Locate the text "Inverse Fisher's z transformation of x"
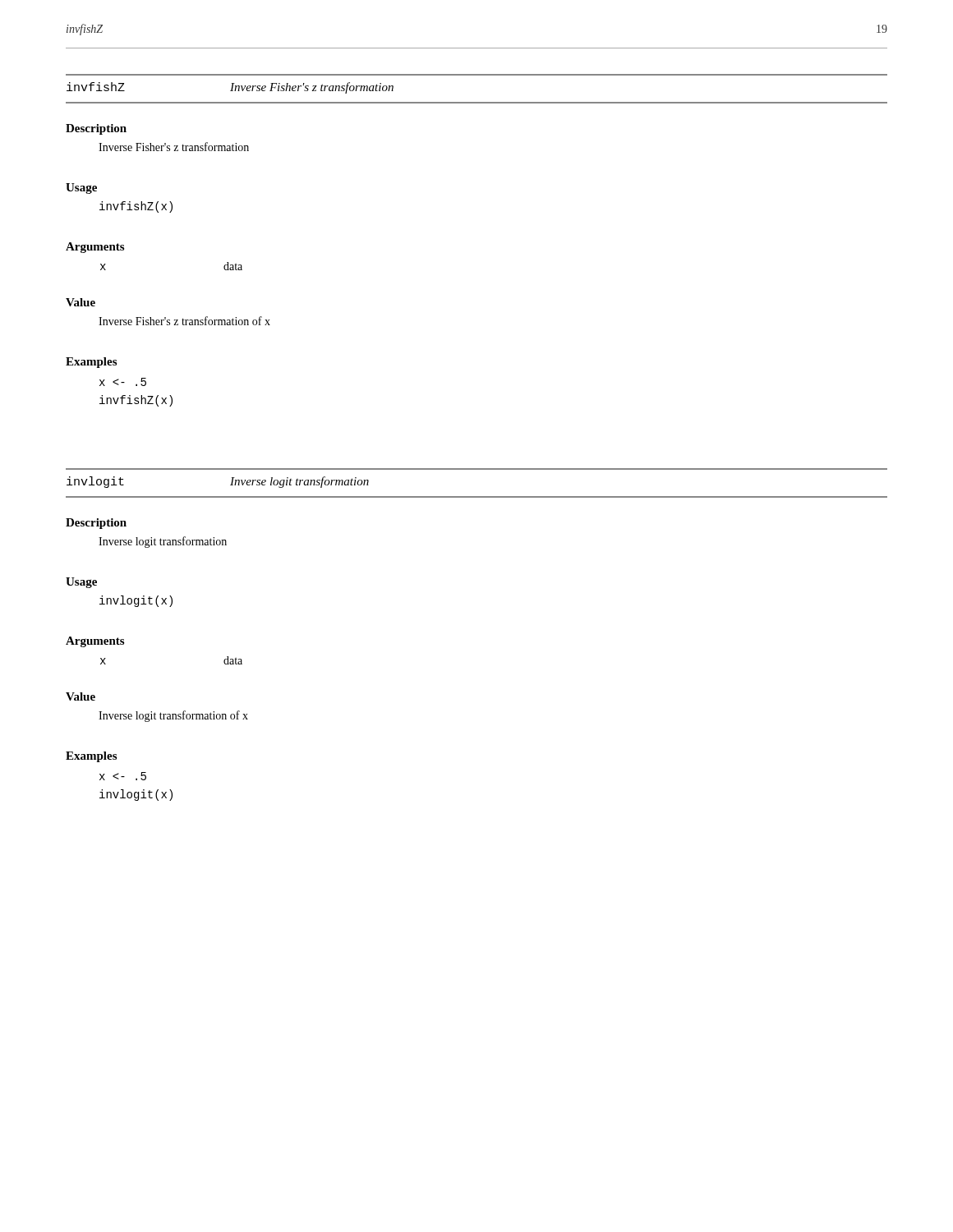 tap(184, 322)
